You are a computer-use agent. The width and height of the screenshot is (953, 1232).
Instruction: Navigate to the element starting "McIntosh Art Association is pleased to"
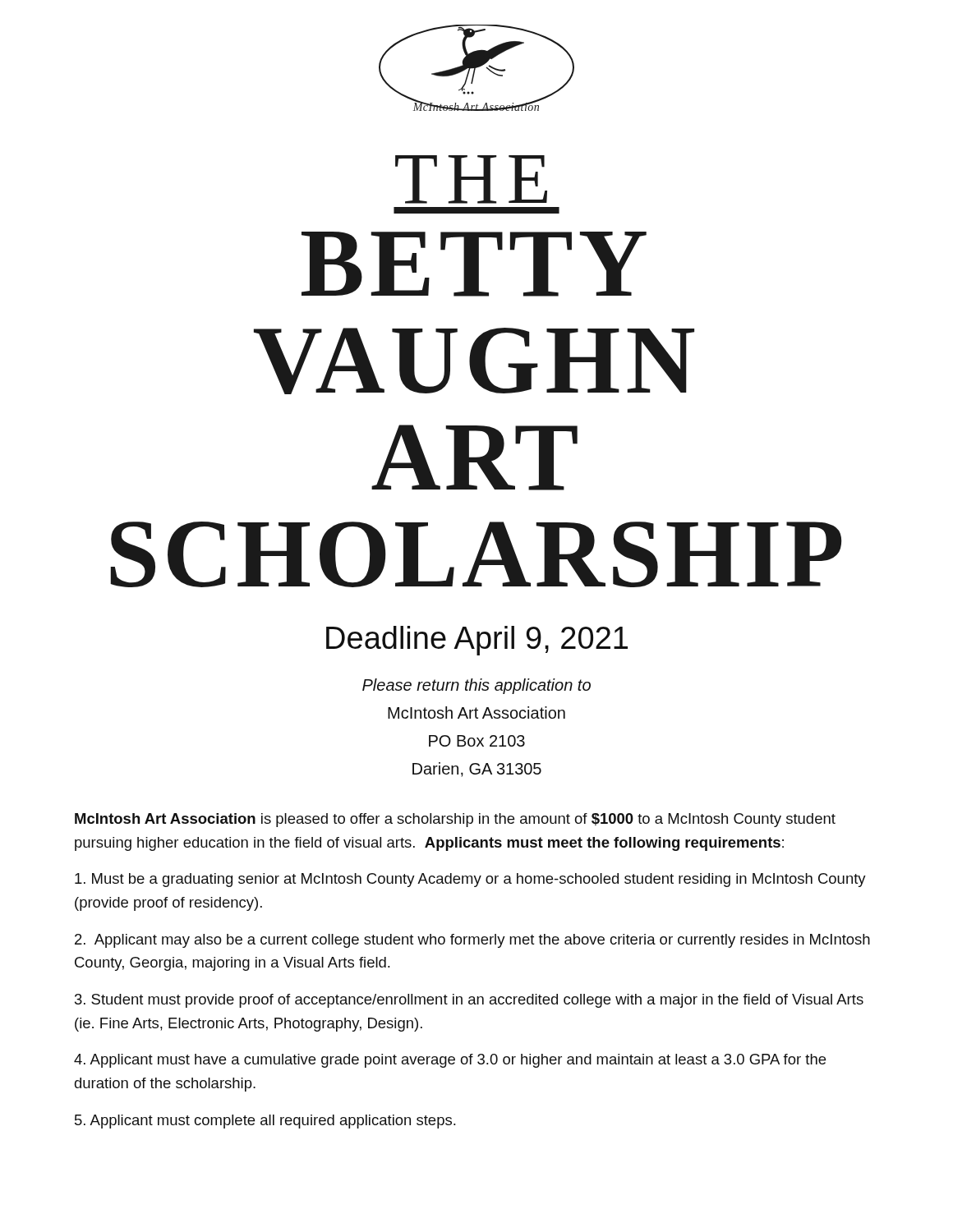point(455,830)
